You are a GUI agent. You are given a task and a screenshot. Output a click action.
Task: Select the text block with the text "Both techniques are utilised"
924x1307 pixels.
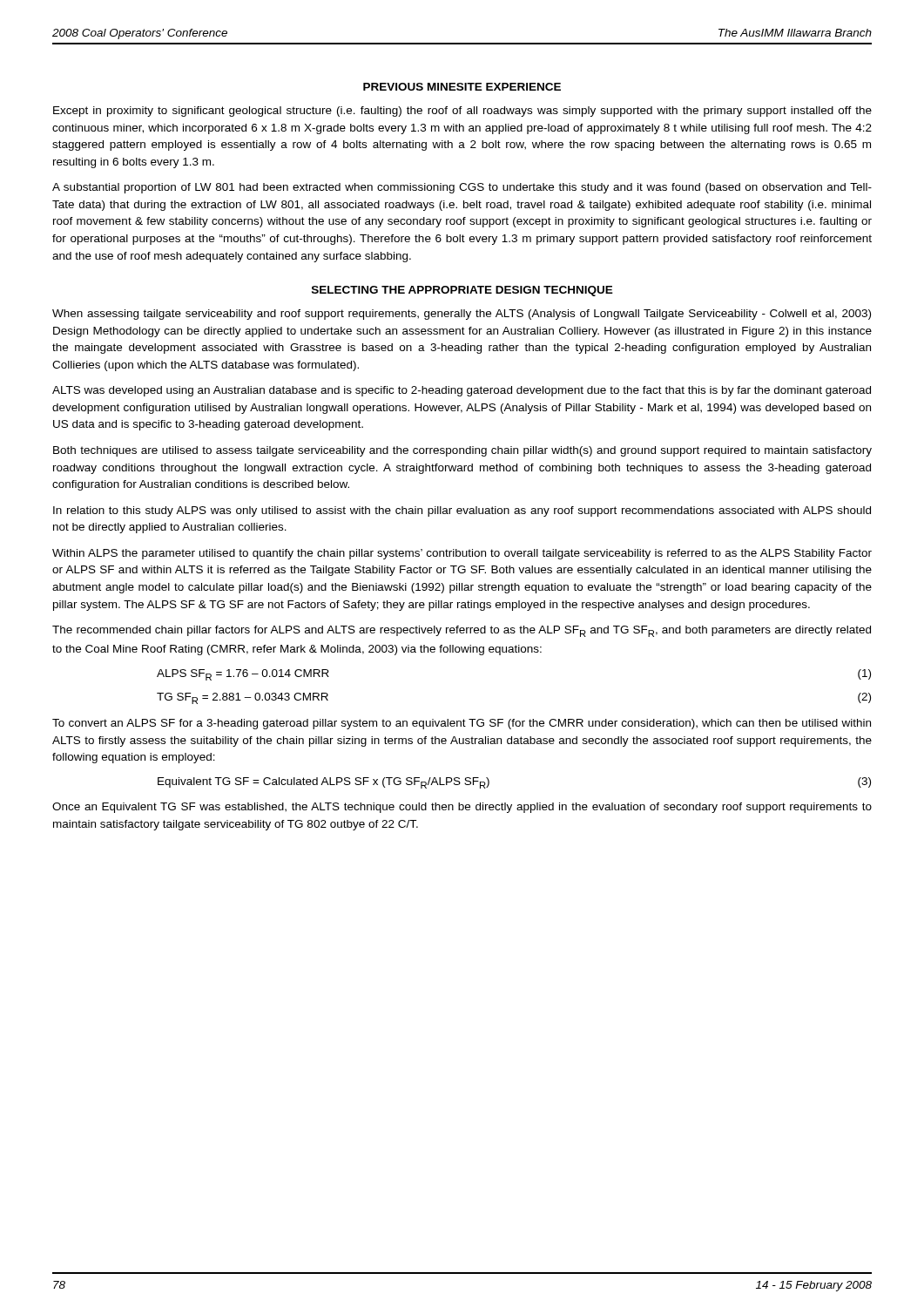click(462, 467)
